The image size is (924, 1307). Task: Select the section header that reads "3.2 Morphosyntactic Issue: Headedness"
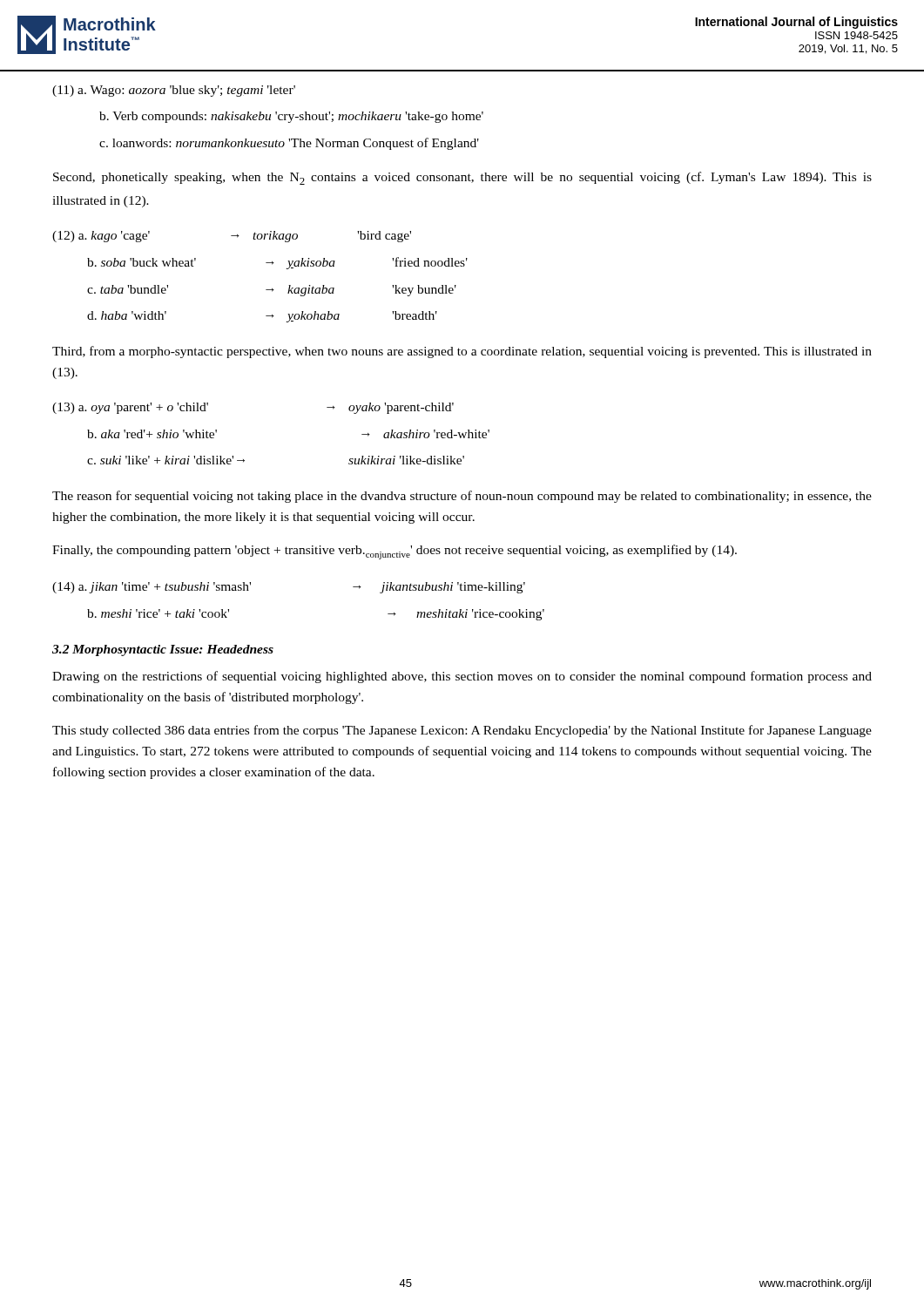pos(163,649)
